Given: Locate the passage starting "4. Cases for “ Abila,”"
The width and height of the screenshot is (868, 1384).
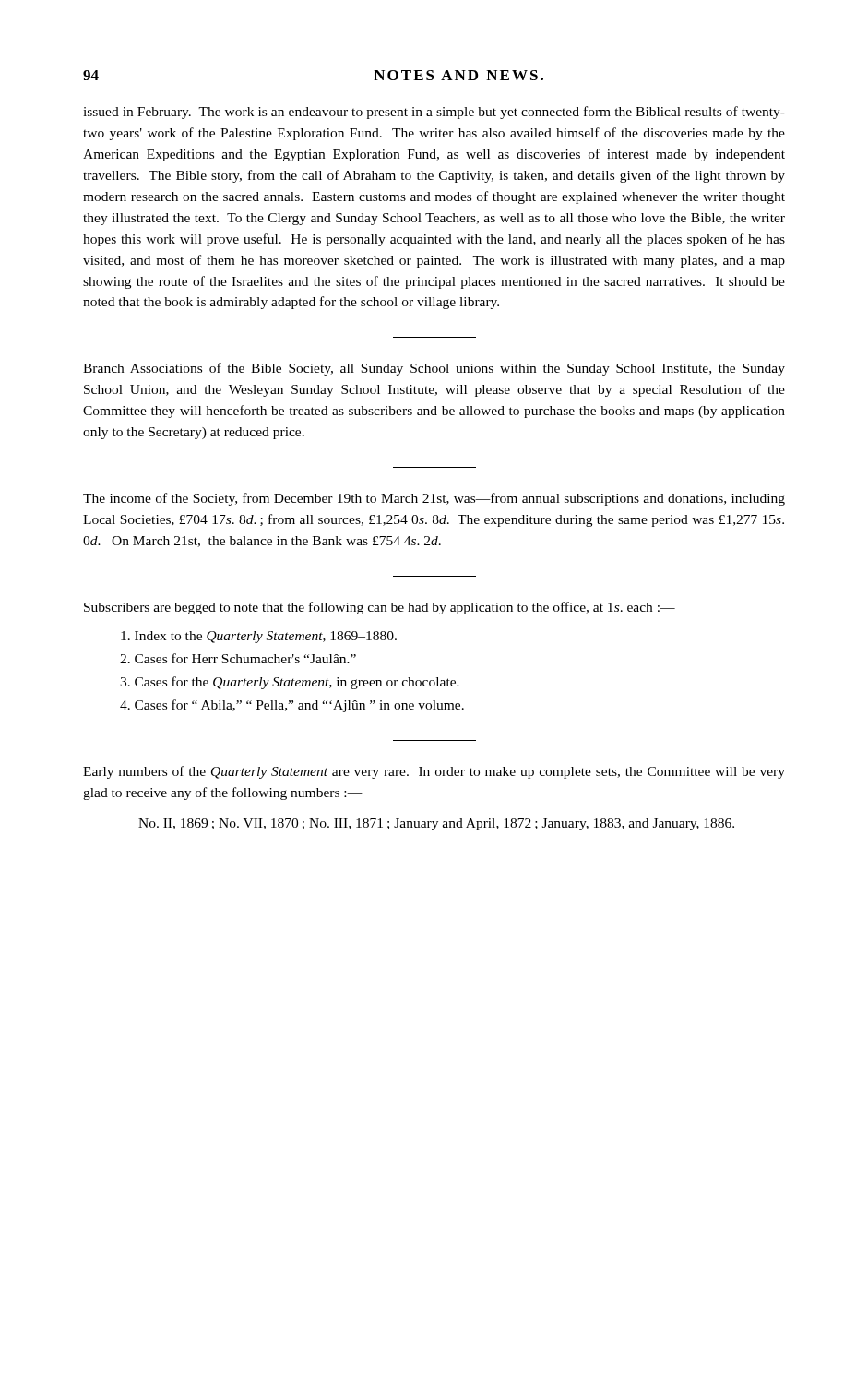Looking at the screenshot, I should [x=292, y=704].
